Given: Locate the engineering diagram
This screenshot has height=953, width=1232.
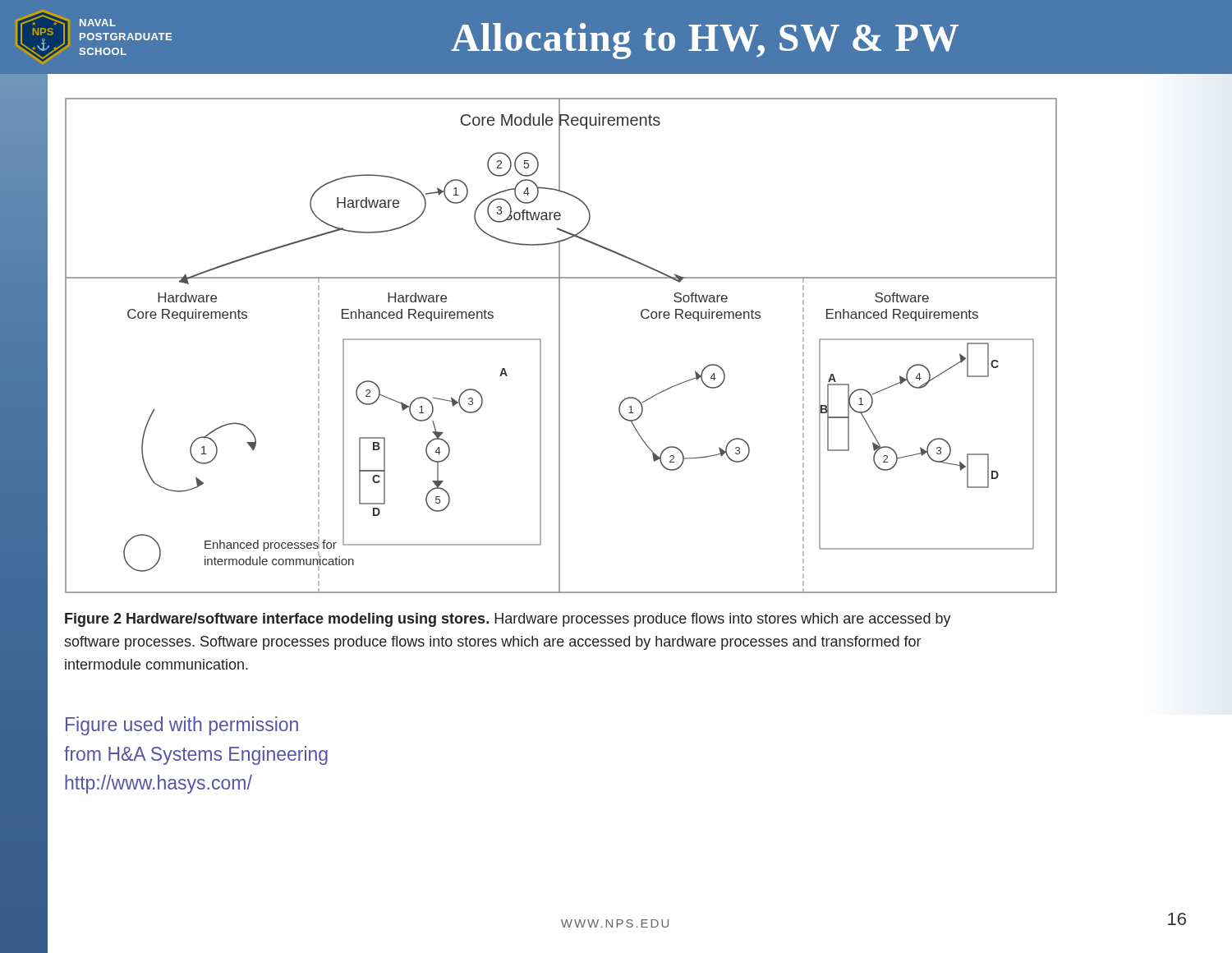Looking at the screenshot, I should (561, 345).
